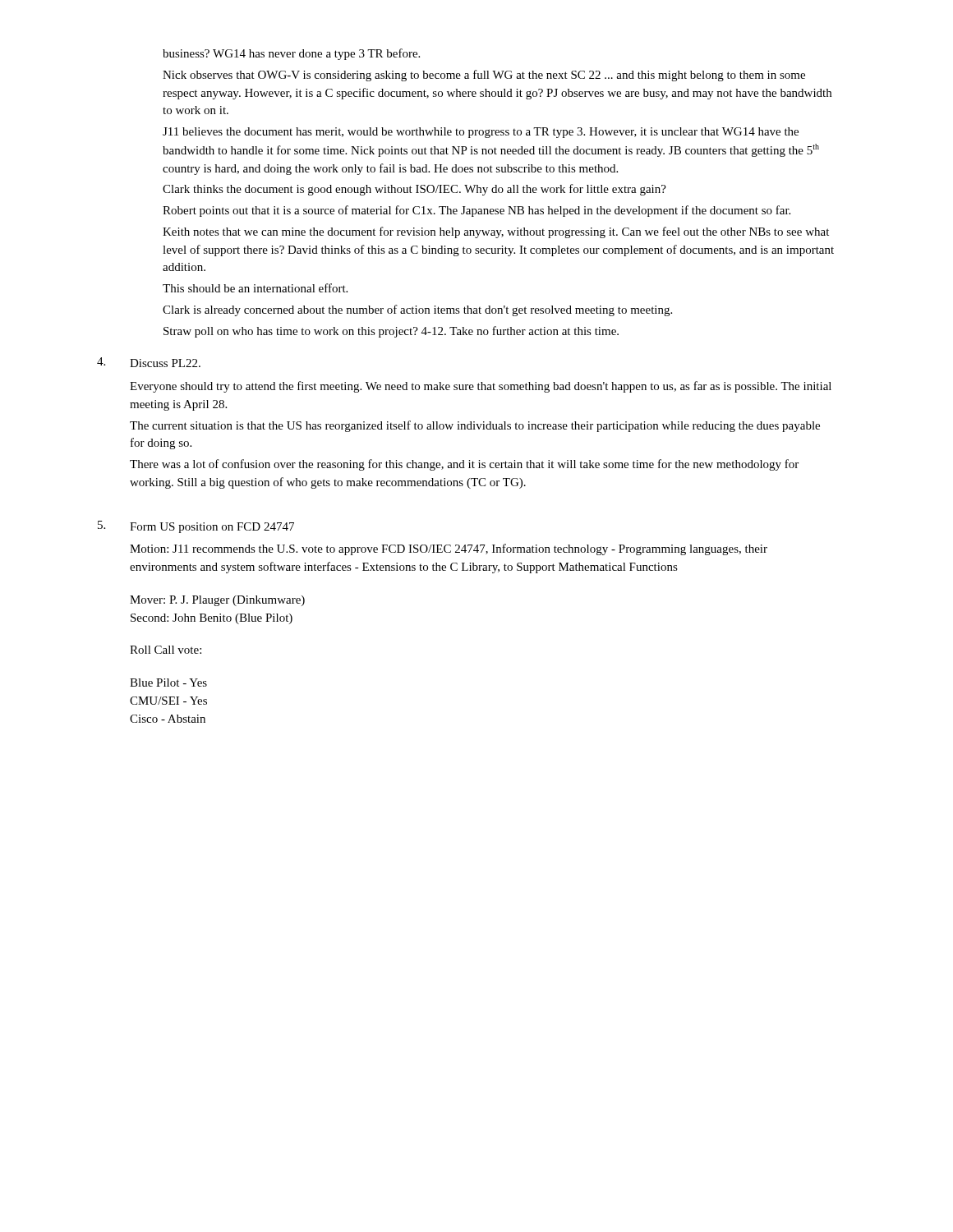Point to the block beginning "4. Discuss PL22. Everyone should try"

click(x=467, y=425)
